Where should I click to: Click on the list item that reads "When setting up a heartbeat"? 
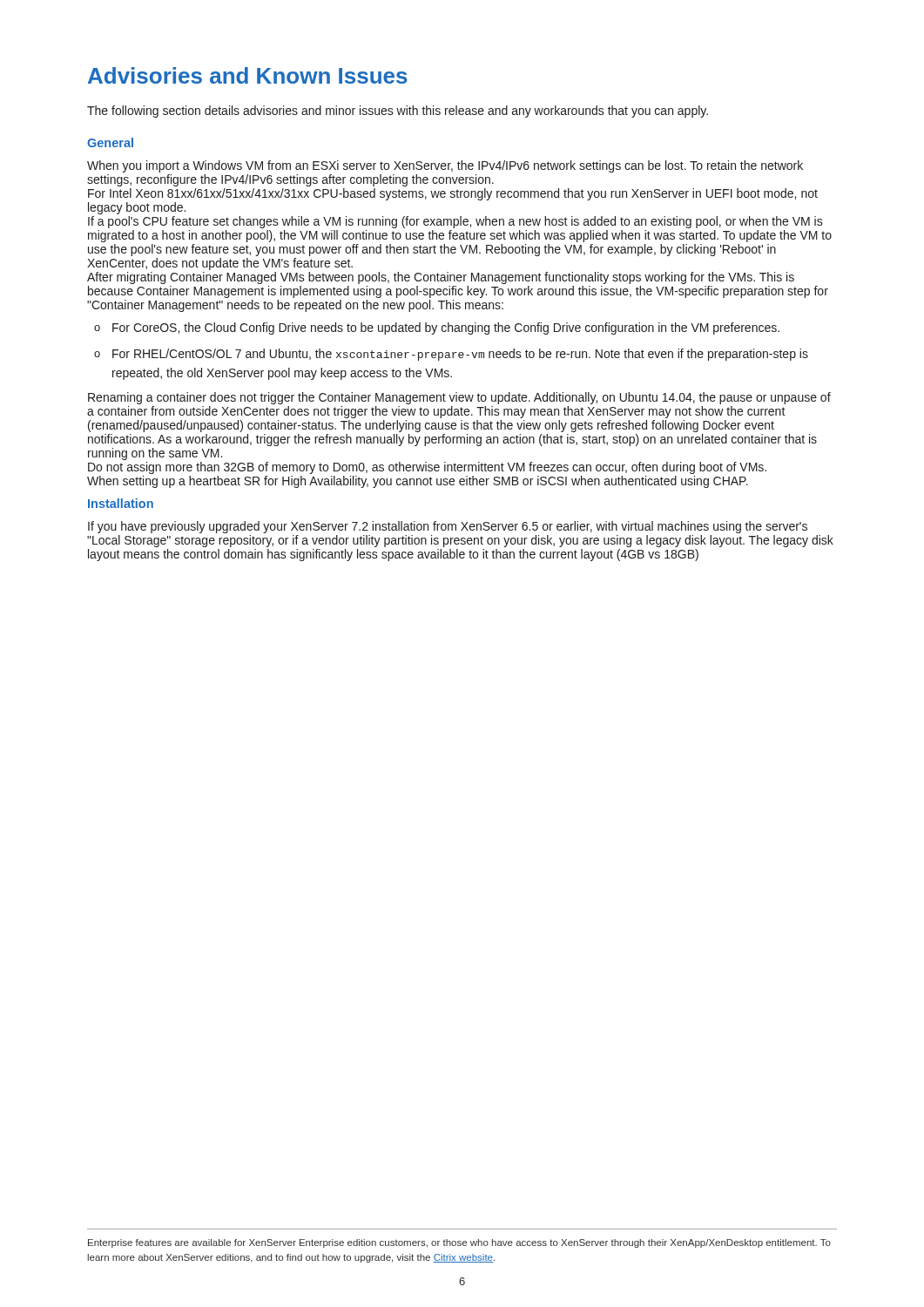click(x=462, y=481)
